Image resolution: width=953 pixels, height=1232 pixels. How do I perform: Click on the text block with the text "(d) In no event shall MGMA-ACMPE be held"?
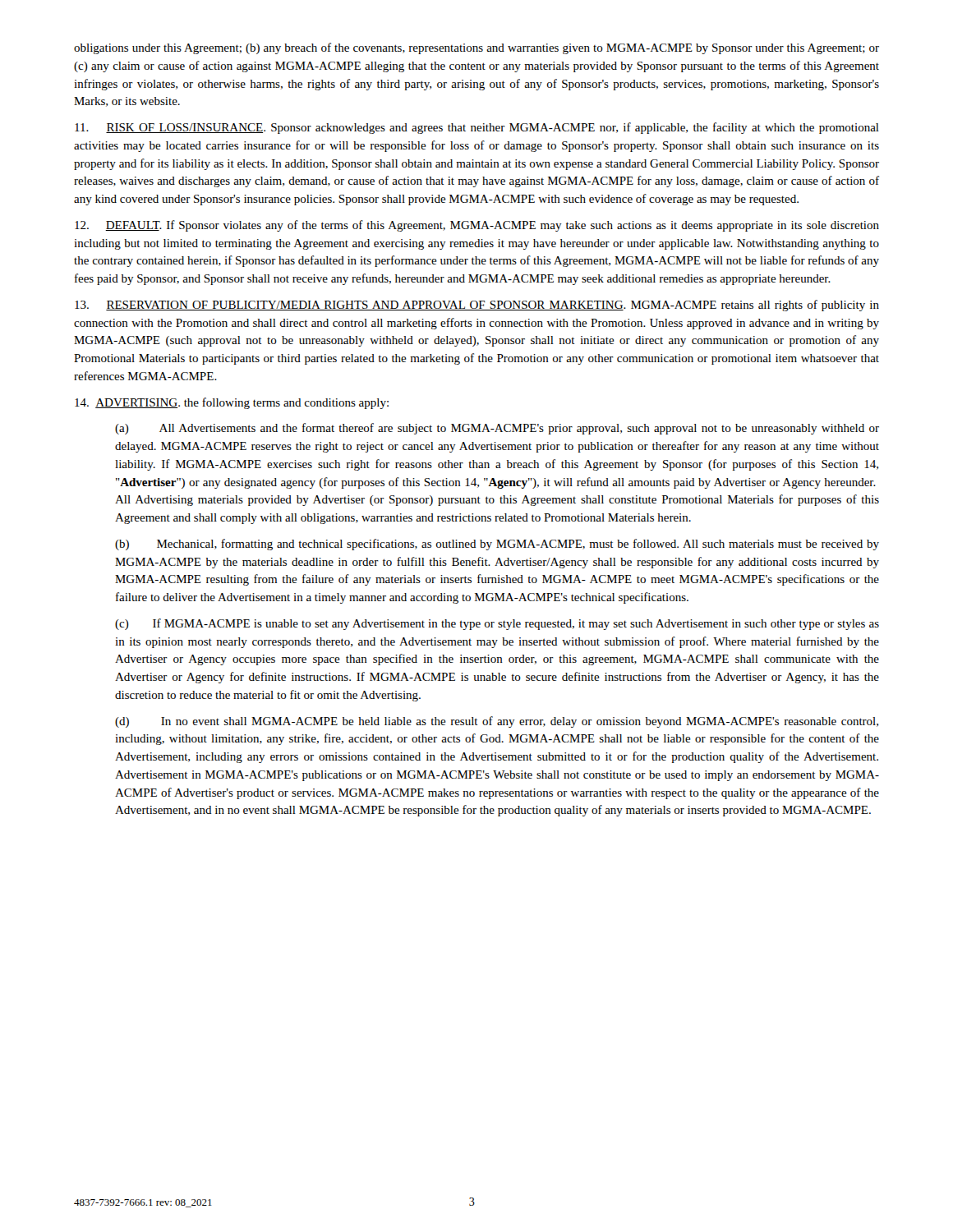click(x=497, y=765)
